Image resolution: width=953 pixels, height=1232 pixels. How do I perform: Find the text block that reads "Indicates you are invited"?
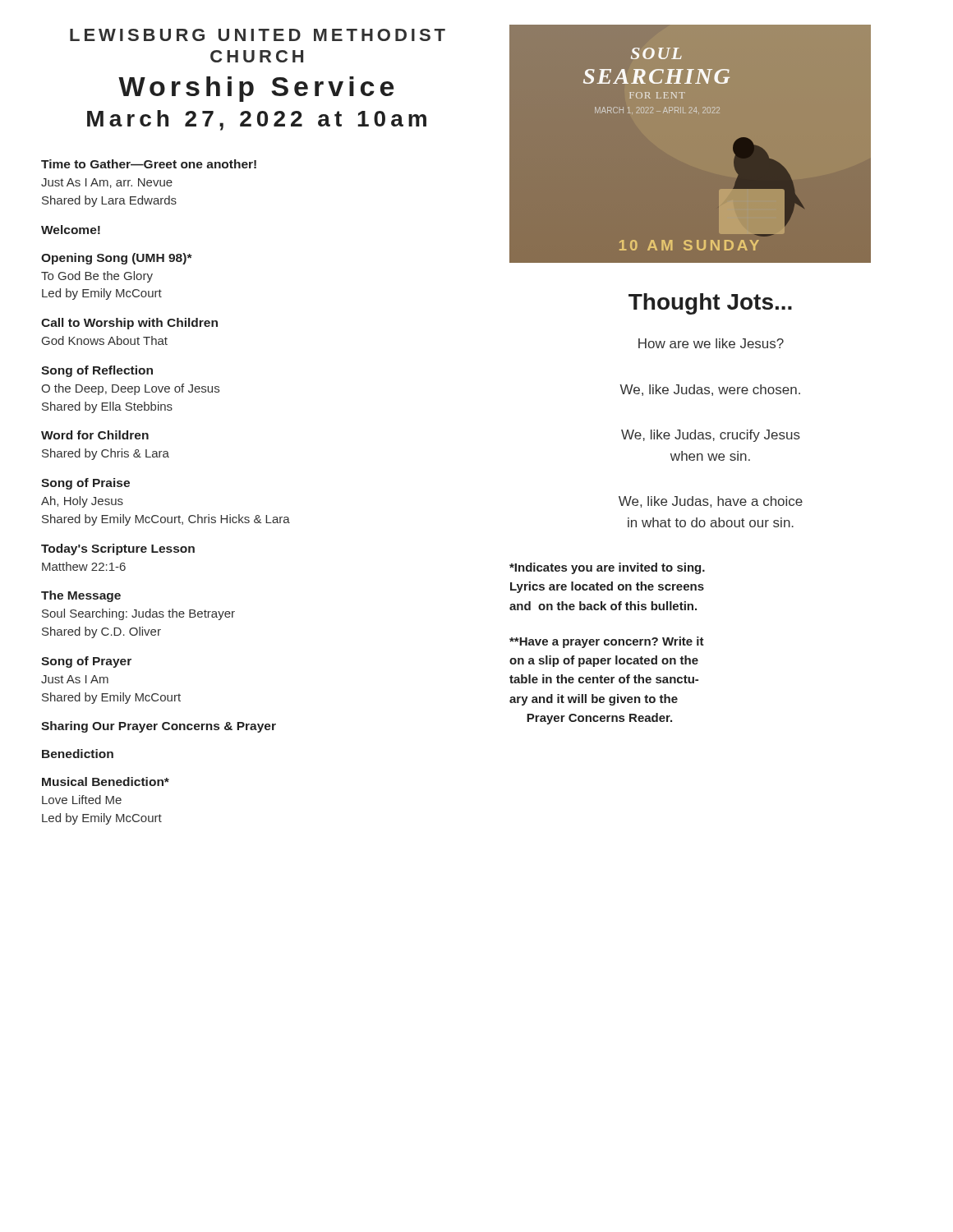point(607,586)
